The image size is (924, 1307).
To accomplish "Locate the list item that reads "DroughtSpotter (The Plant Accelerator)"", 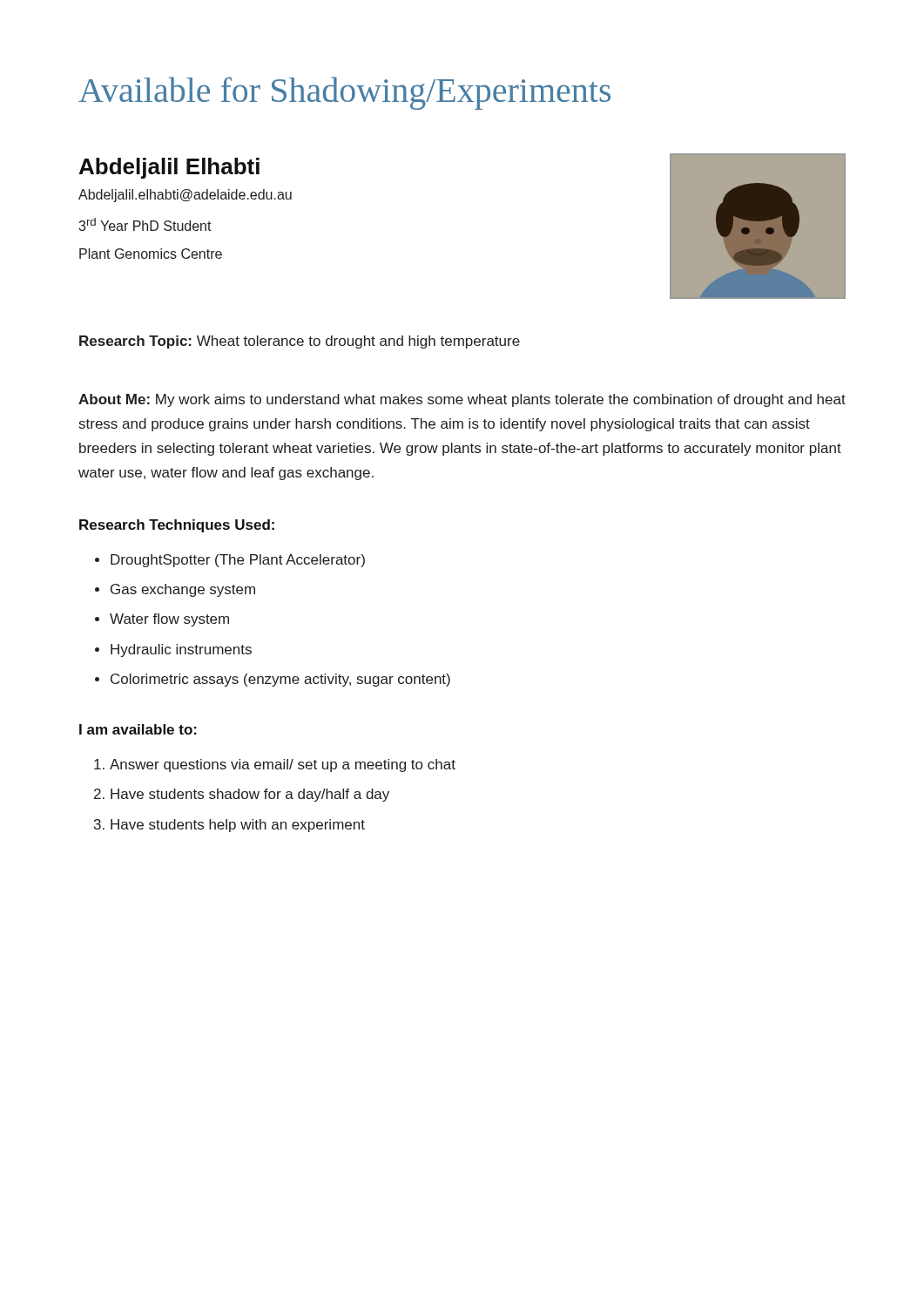I will (x=238, y=560).
